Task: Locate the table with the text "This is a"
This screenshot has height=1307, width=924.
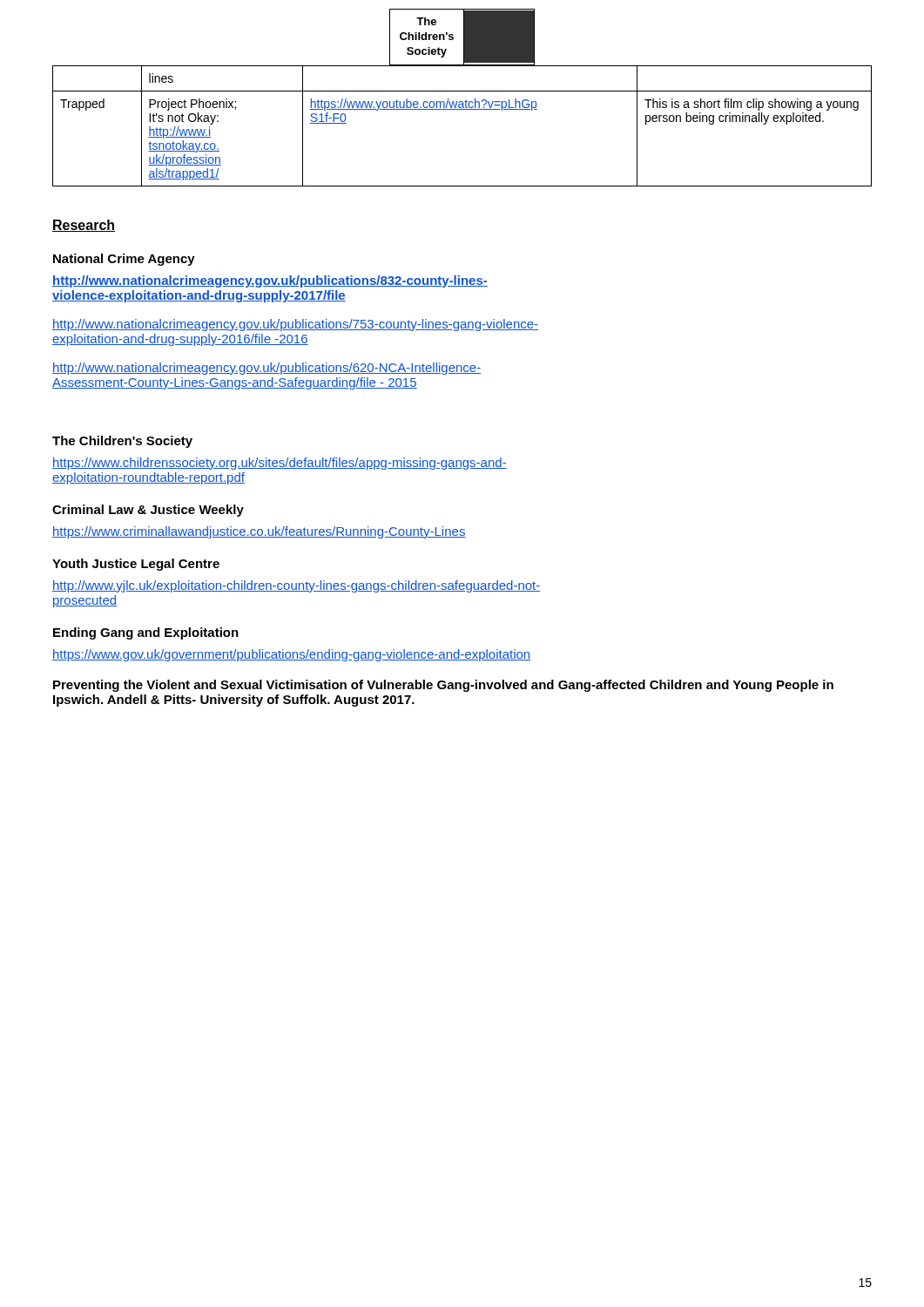Action: coord(462,126)
